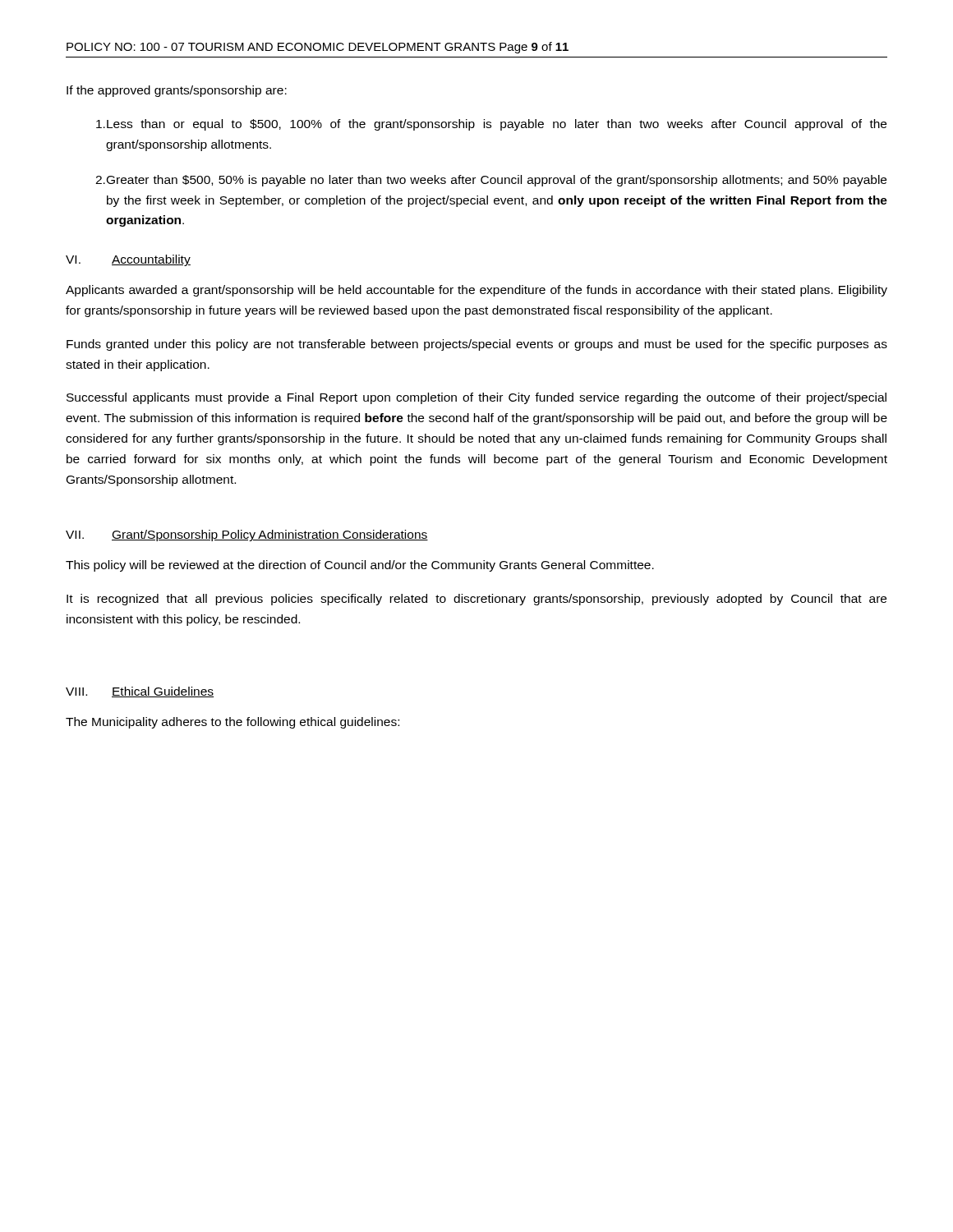Point to the passage starting "2. Greater than $500, 50% is payable"

(x=476, y=200)
